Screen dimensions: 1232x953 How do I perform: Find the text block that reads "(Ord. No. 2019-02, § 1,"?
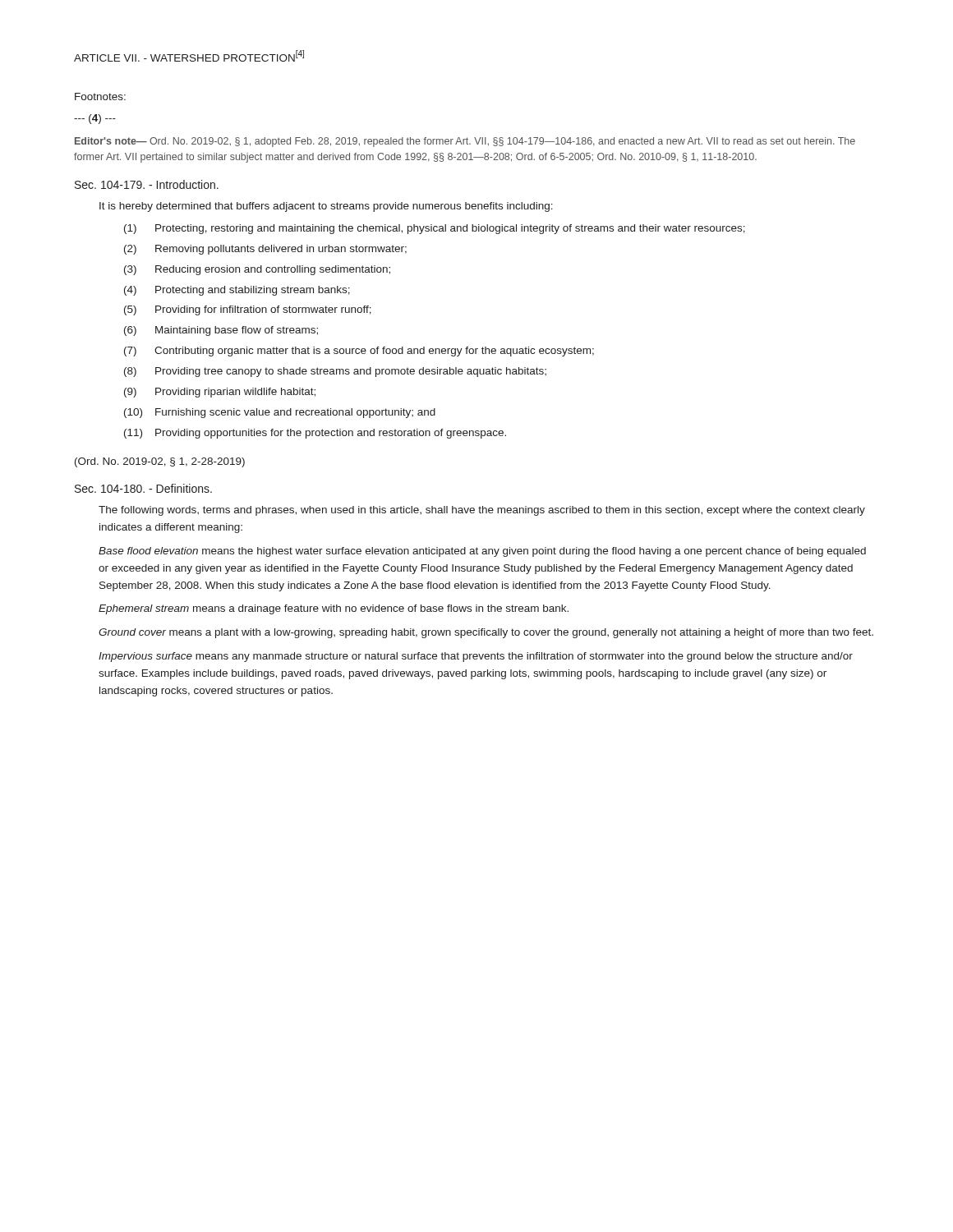(x=160, y=461)
